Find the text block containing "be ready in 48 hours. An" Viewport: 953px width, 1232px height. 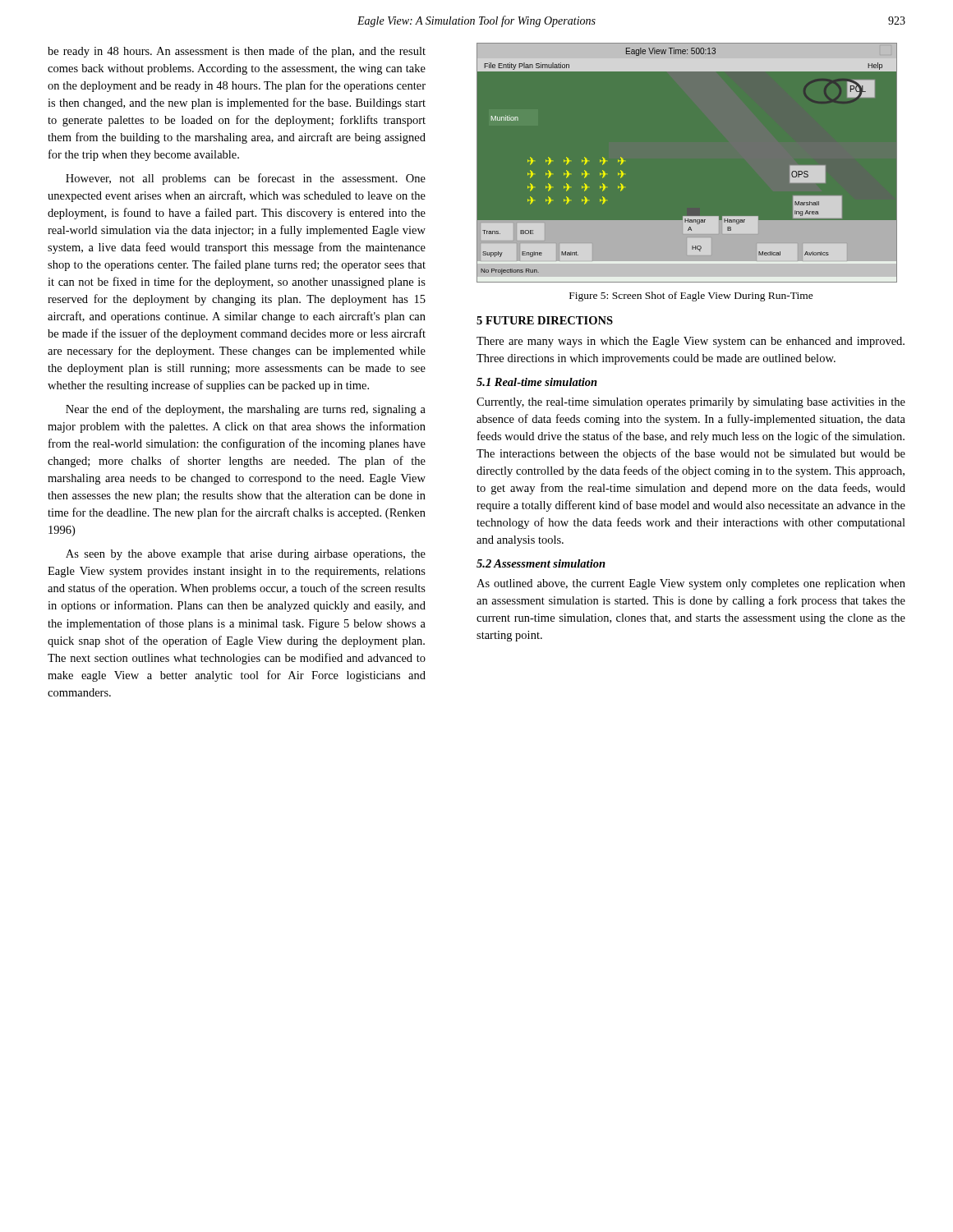coord(237,103)
